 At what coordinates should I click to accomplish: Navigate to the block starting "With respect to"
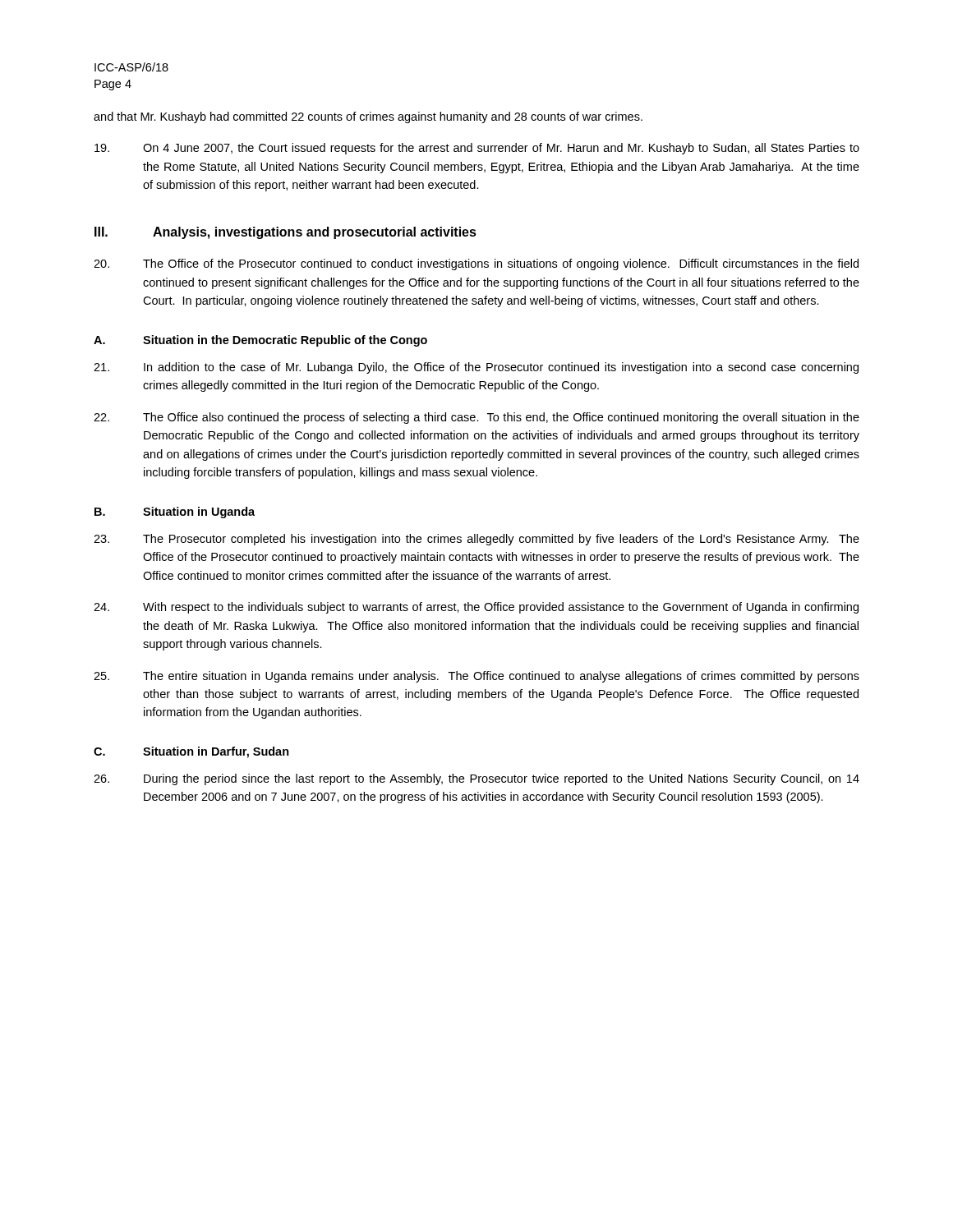pos(476,626)
